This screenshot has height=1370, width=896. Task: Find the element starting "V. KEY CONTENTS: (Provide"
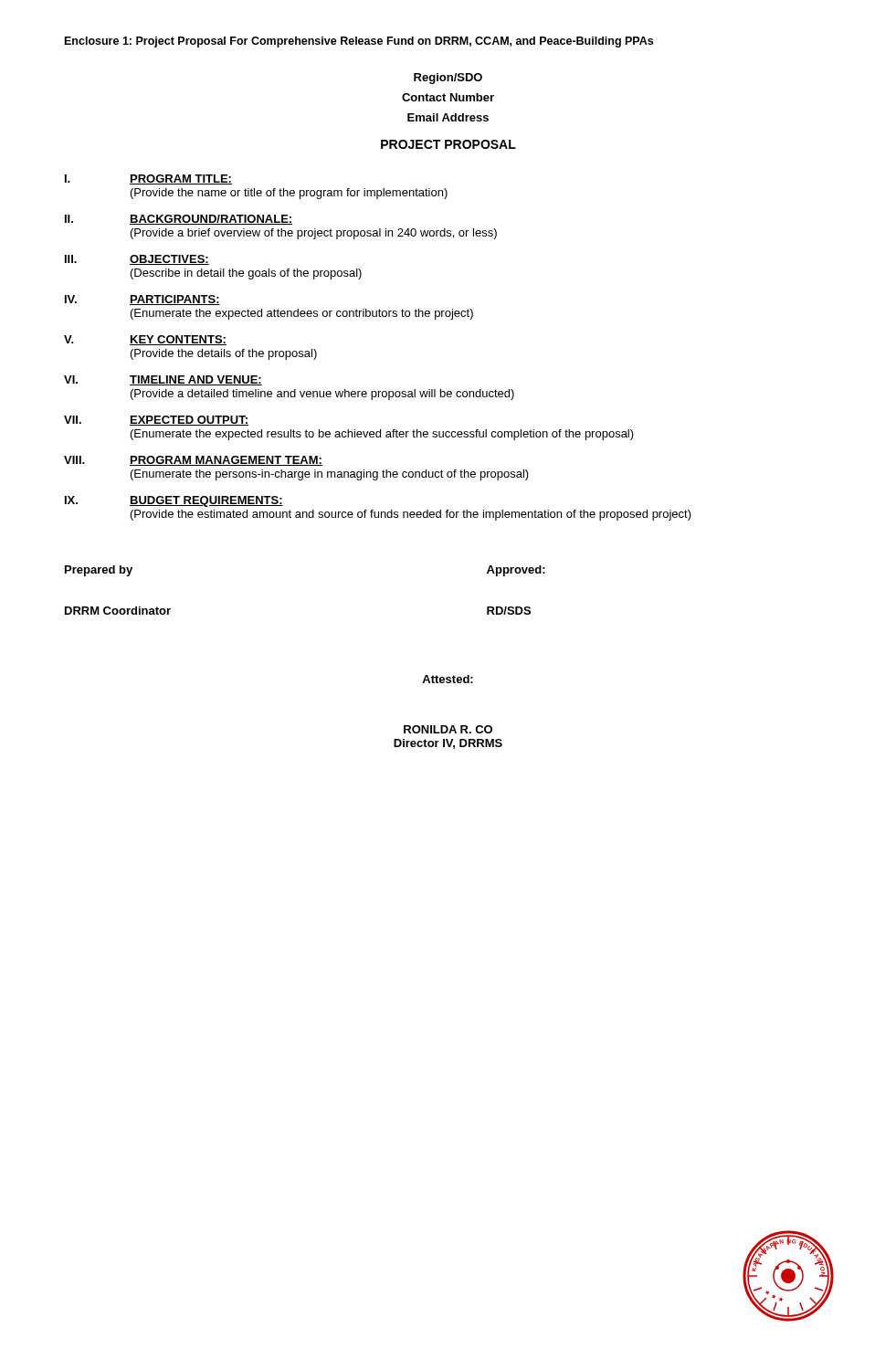(x=145, y=340)
